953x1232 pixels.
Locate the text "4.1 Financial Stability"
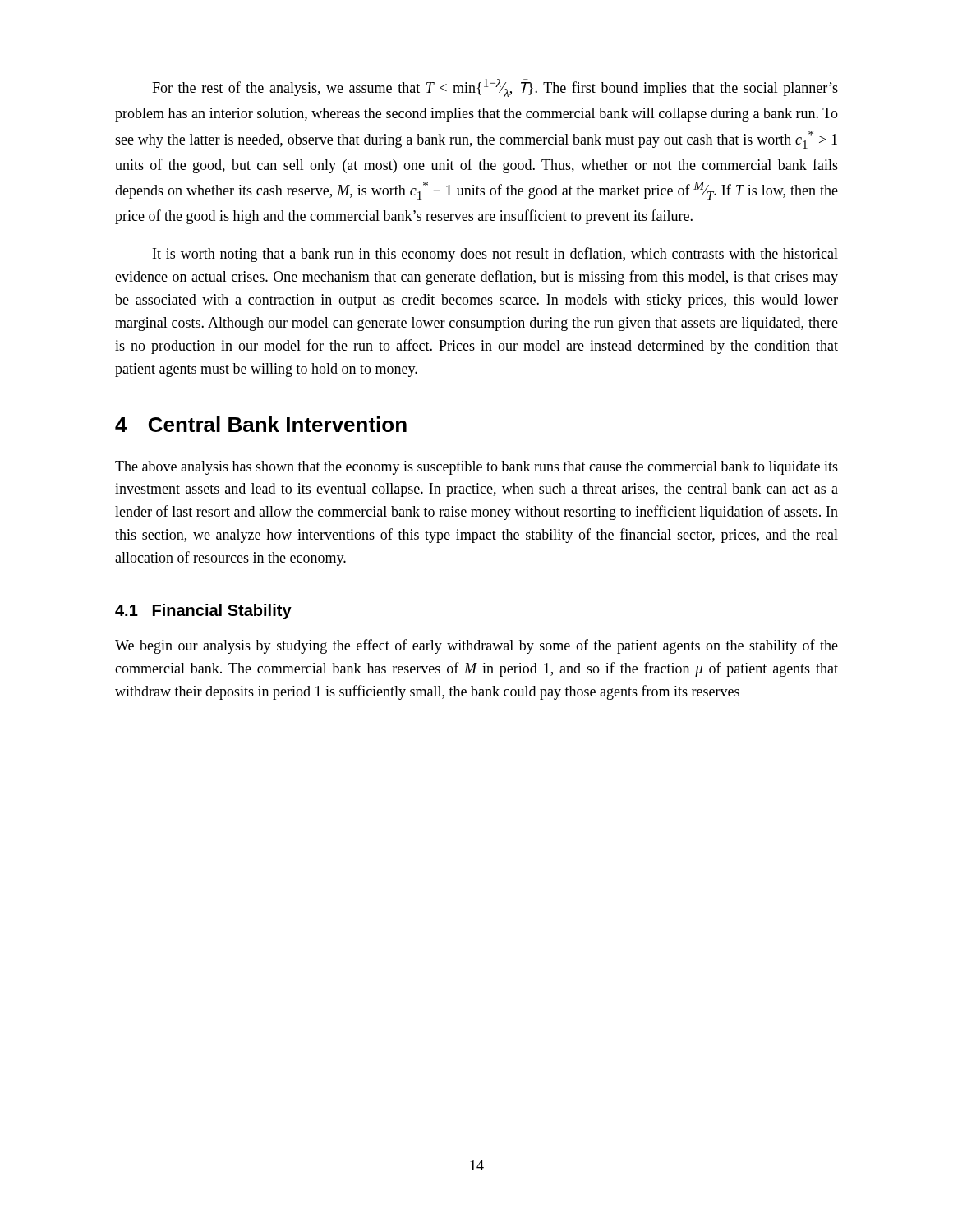pos(203,611)
